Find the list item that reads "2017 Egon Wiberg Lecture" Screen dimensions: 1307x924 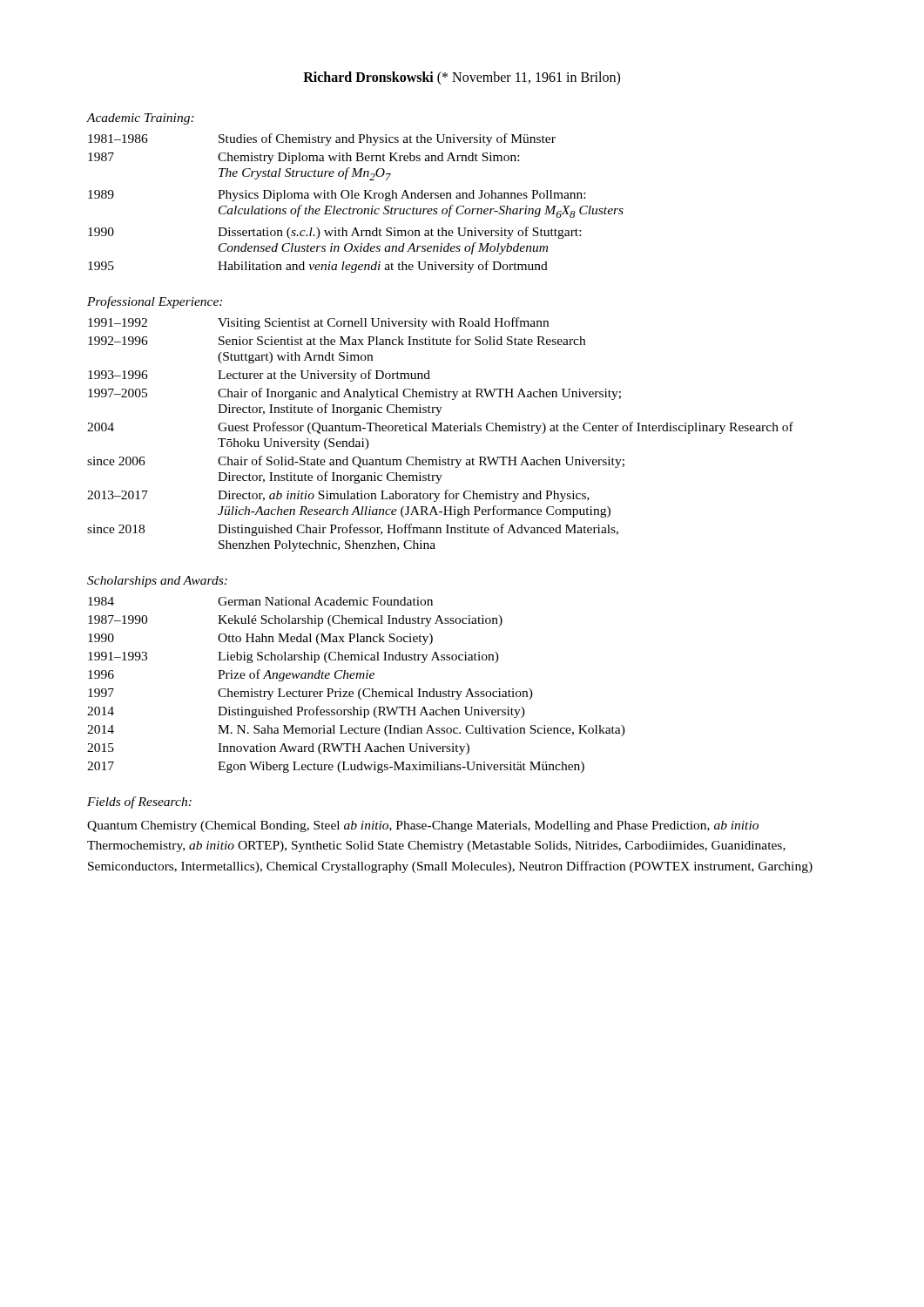462,766
